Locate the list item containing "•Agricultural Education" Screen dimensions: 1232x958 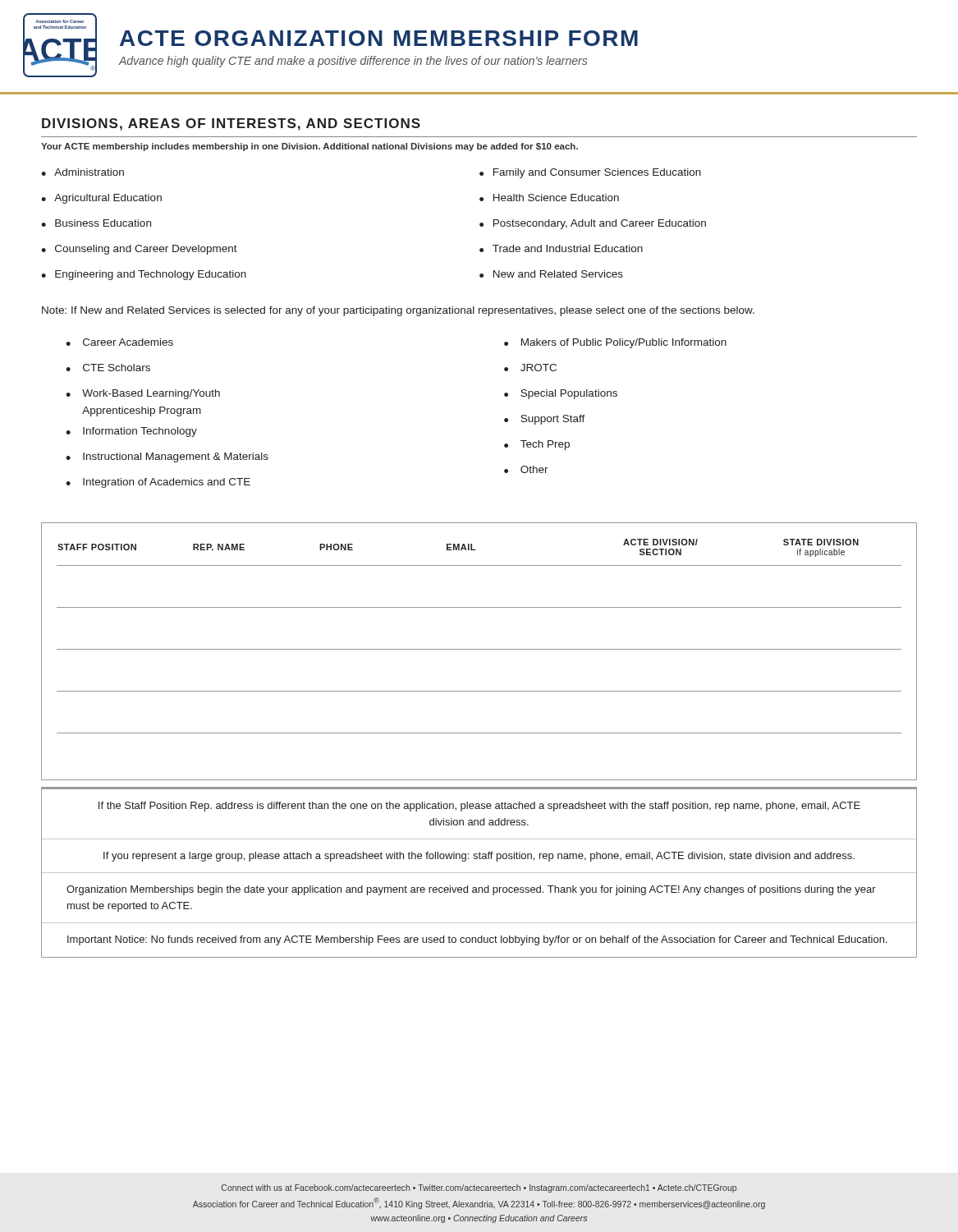[102, 200]
